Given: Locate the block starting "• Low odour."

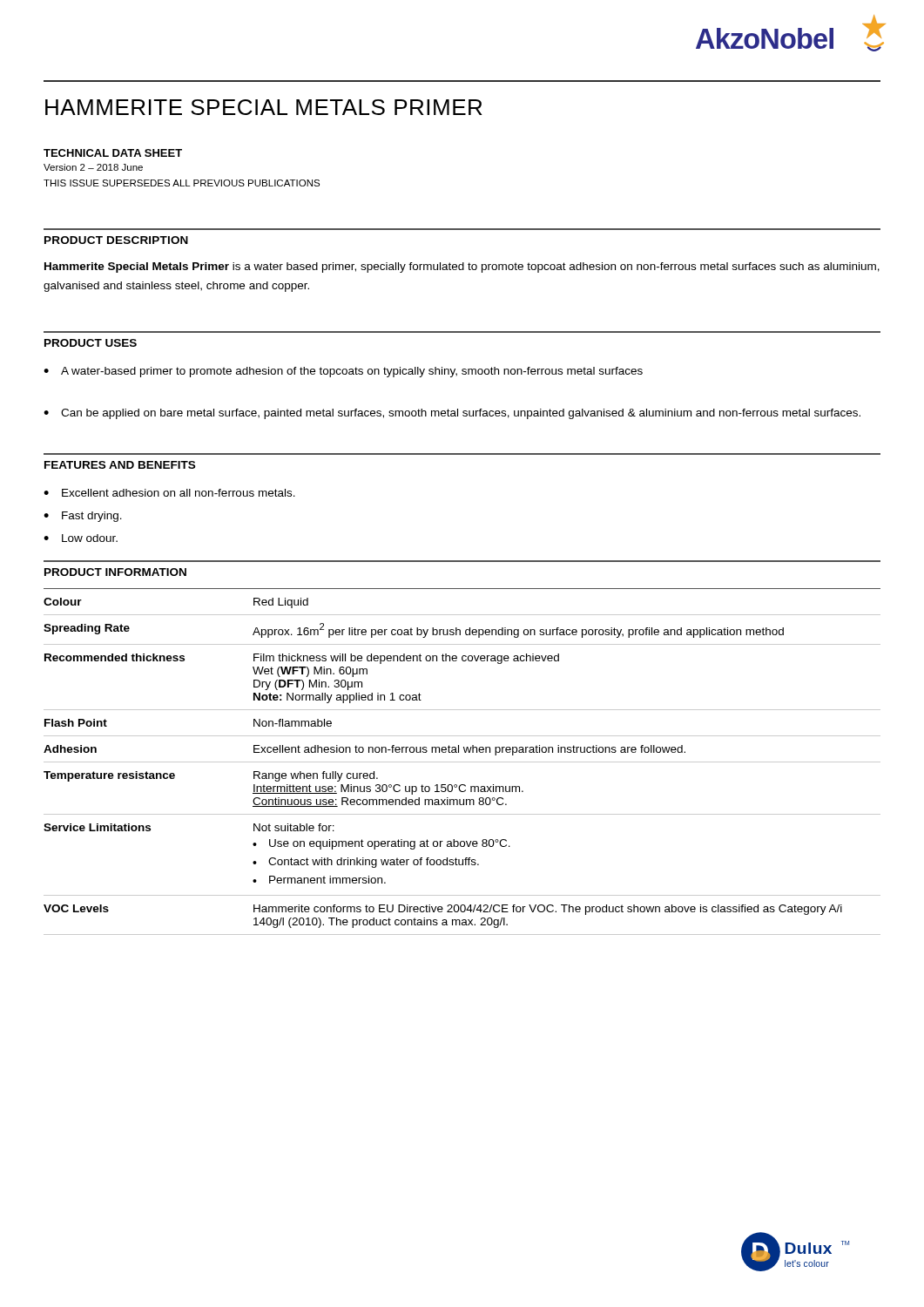Looking at the screenshot, I should tap(81, 539).
